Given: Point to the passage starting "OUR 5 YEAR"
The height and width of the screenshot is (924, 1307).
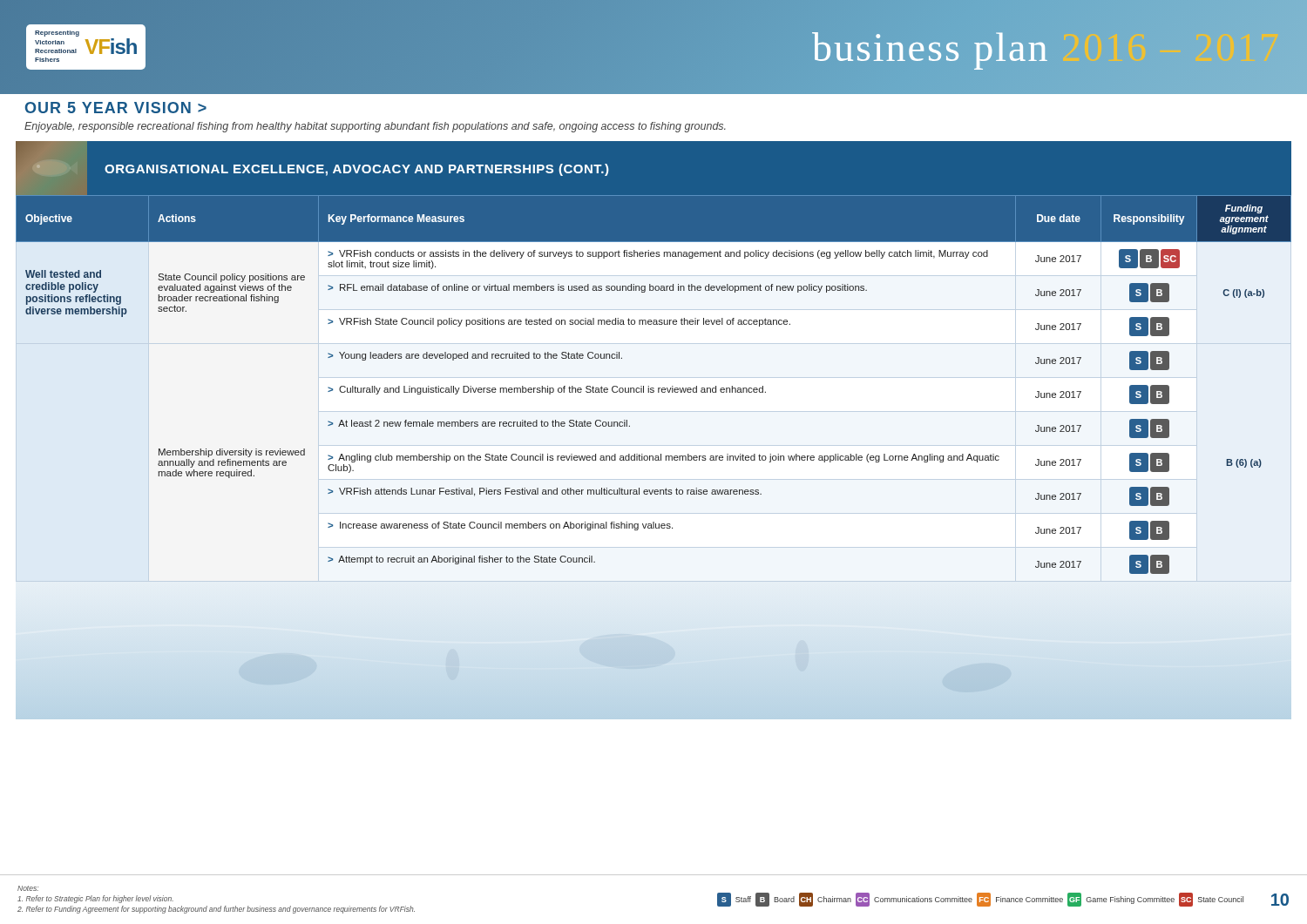Looking at the screenshot, I should [x=116, y=108].
